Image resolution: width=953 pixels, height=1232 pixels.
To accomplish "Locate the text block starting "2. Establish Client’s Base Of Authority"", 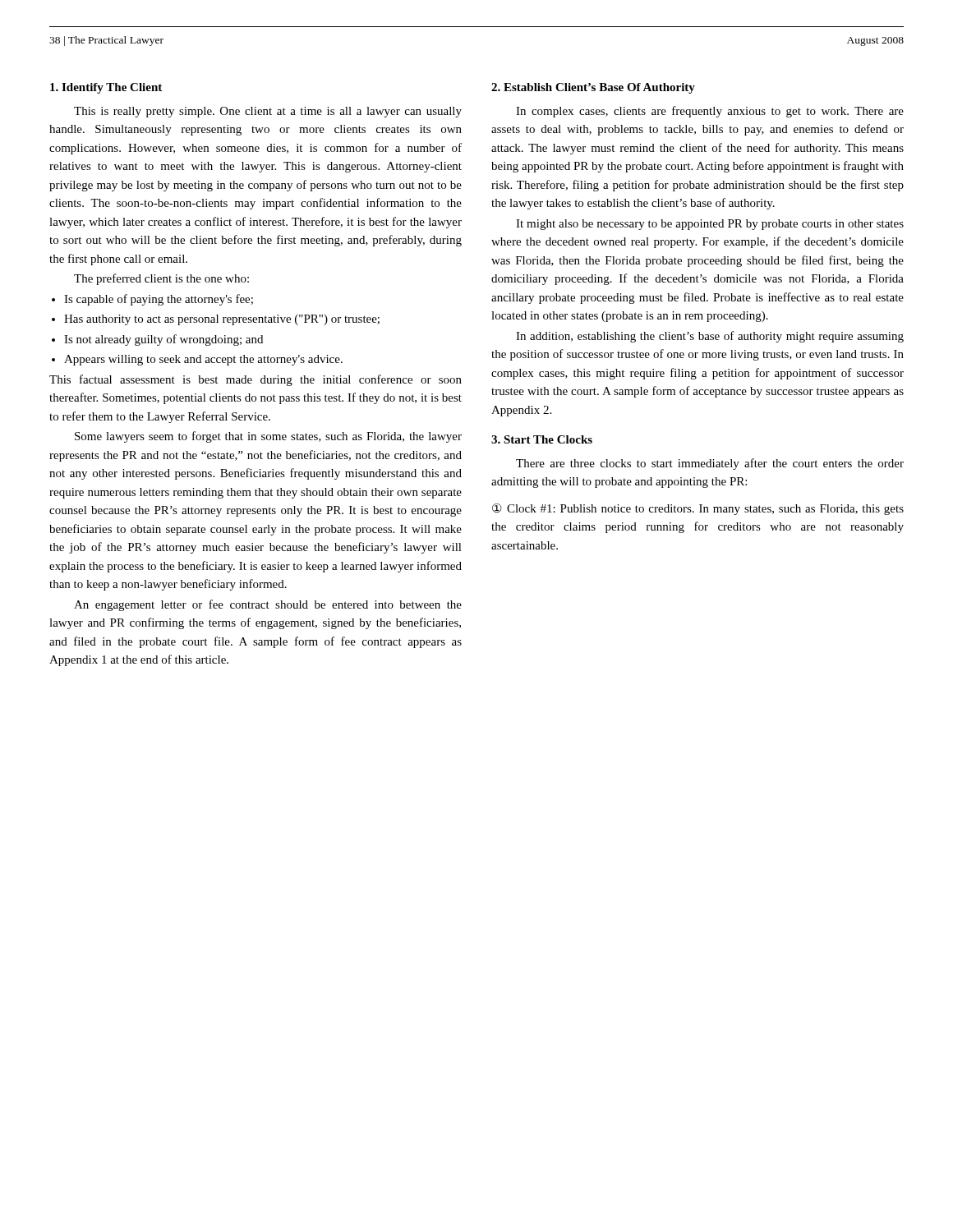I will pos(593,87).
